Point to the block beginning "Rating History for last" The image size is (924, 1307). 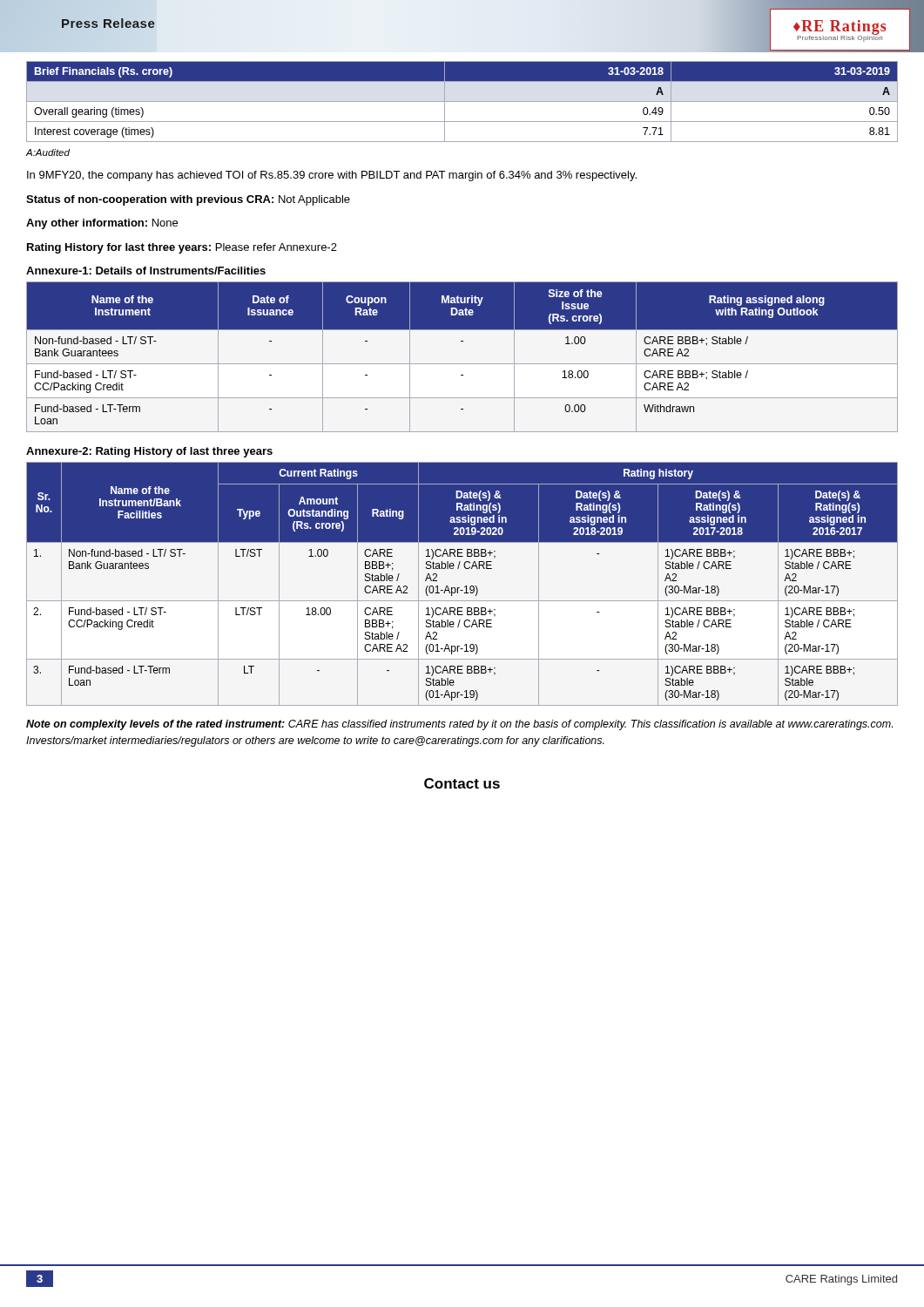pos(182,247)
